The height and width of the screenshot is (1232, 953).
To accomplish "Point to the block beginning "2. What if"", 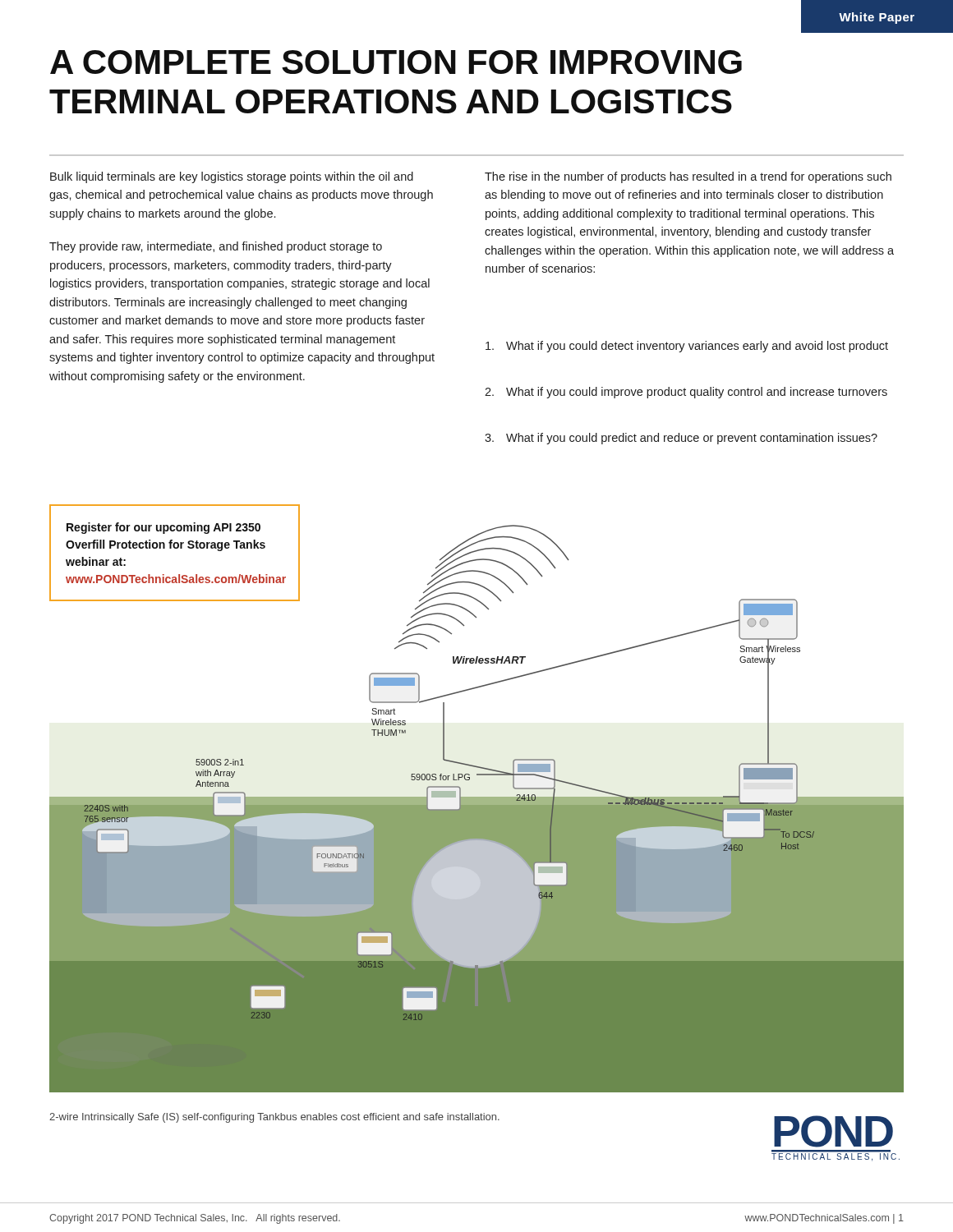I will click(x=694, y=392).
